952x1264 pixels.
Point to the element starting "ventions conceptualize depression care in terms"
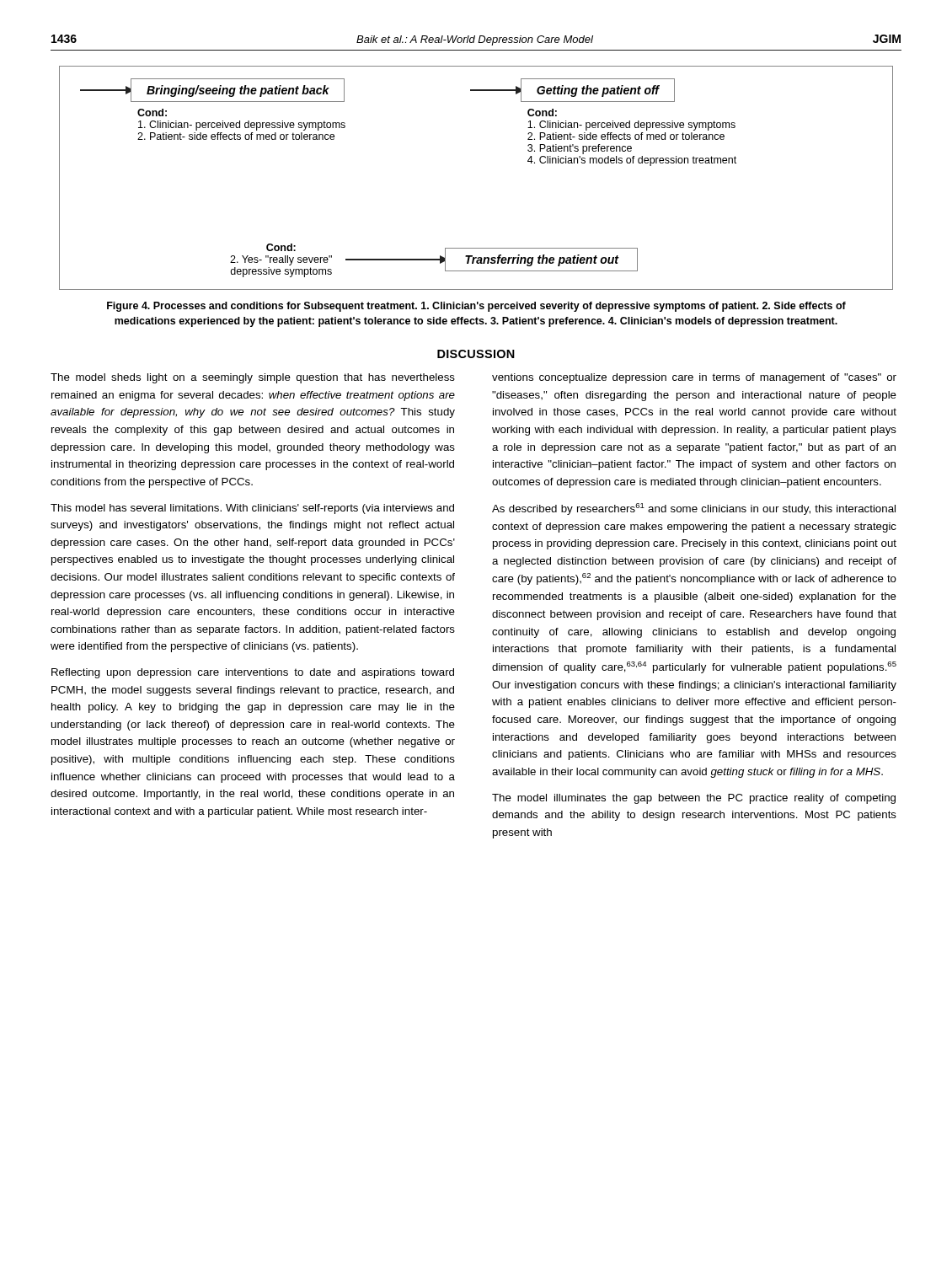point(694,605)
